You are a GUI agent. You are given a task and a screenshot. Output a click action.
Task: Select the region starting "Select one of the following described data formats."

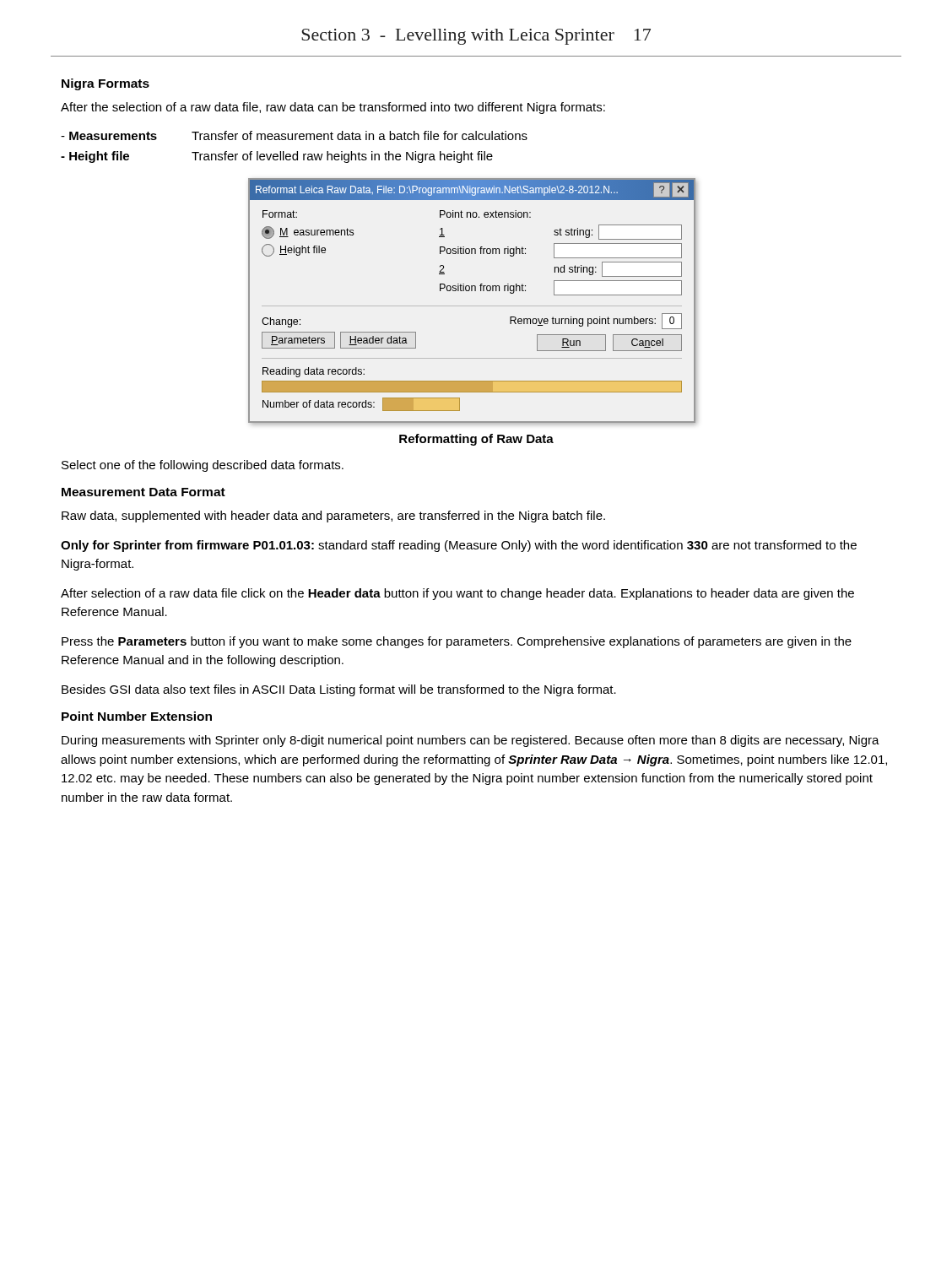203,464
